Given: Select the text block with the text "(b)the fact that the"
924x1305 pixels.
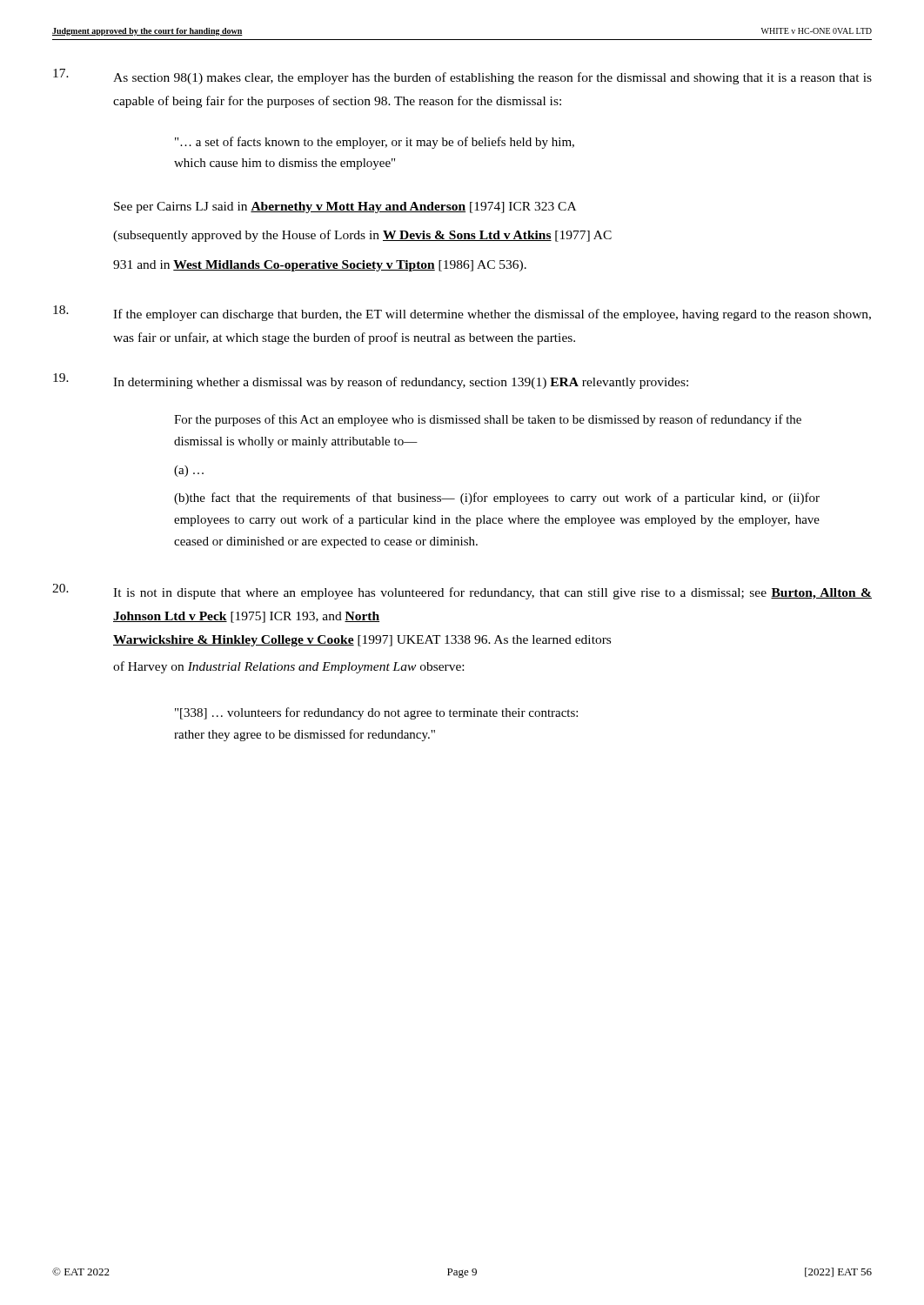Looking at the screenshot, I should [x=497, y=519].
